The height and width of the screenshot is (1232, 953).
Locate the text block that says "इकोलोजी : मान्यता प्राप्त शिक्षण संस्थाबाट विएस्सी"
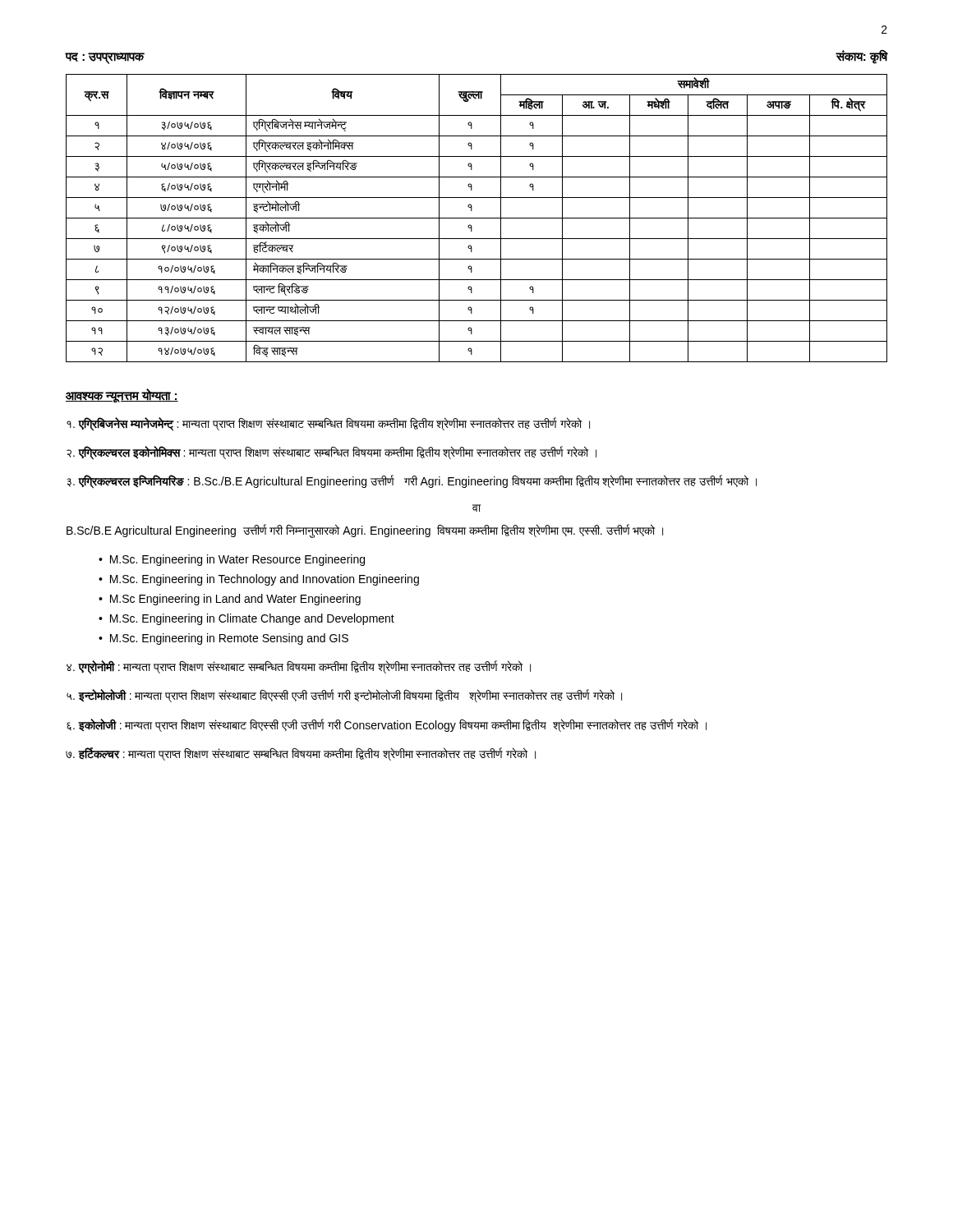pos(387,725)
